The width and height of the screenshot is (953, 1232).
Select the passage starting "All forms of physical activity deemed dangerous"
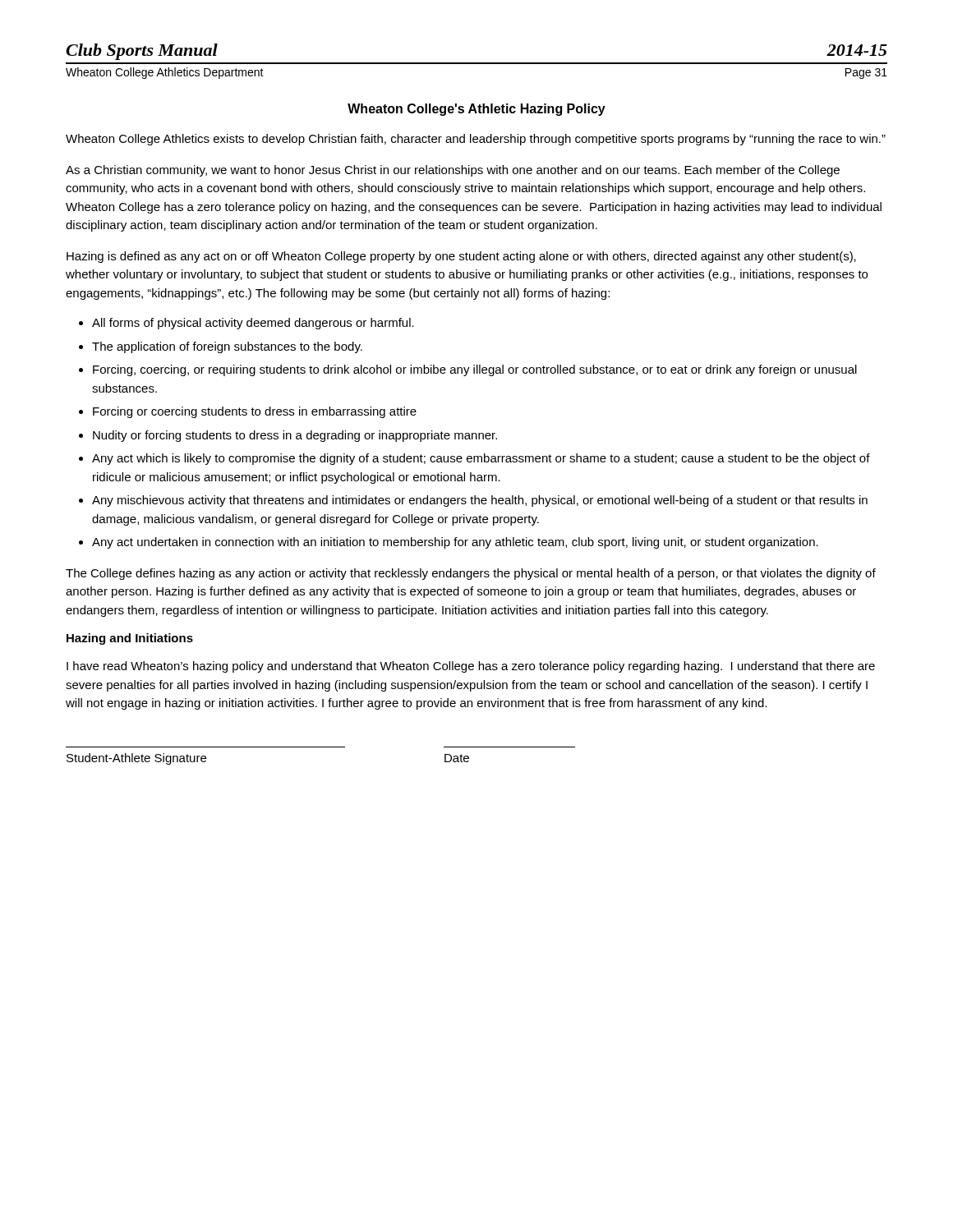click(x=246, y=324)
